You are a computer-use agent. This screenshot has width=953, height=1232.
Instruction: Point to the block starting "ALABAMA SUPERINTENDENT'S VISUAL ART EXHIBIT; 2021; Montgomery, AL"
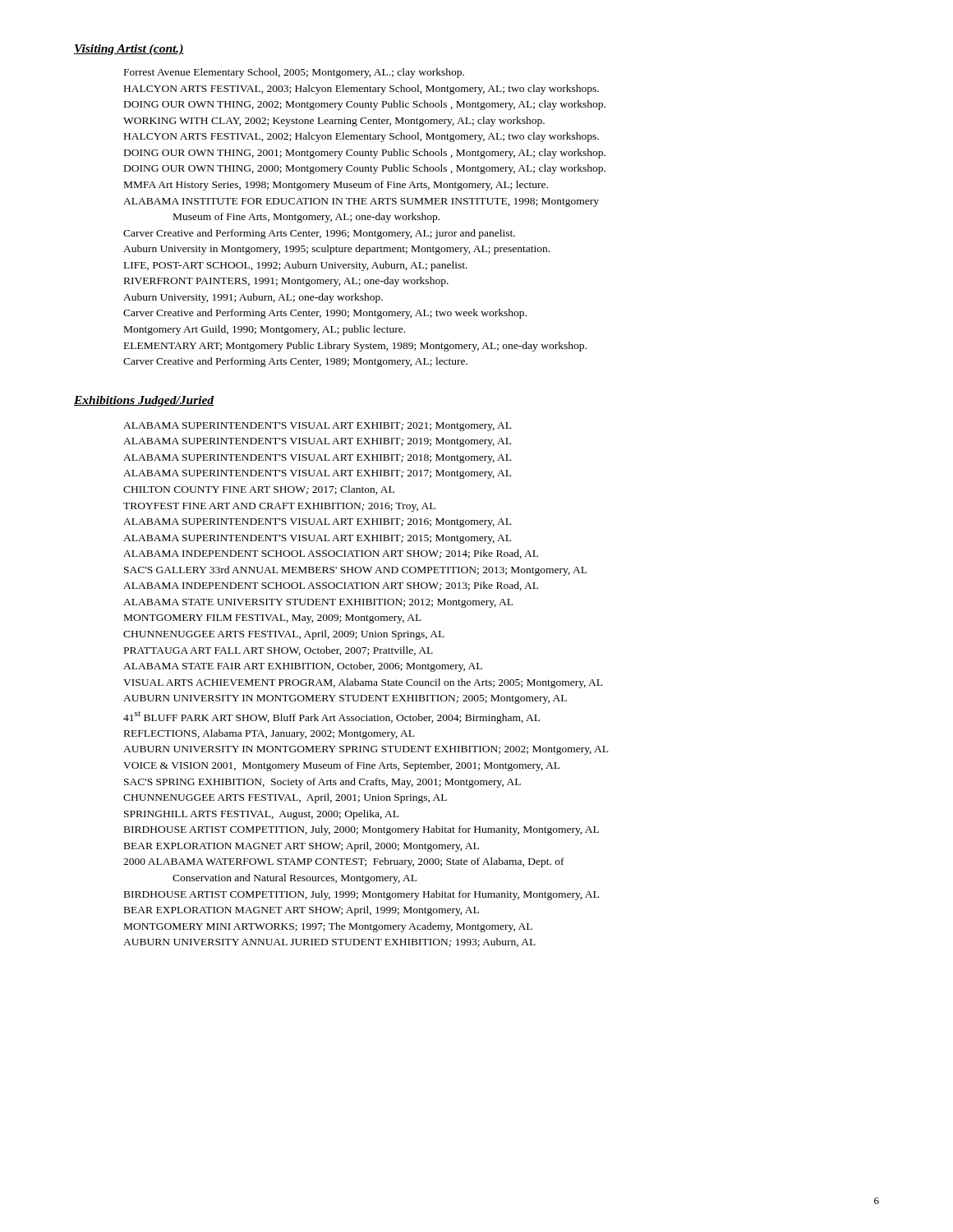[366, 683]
